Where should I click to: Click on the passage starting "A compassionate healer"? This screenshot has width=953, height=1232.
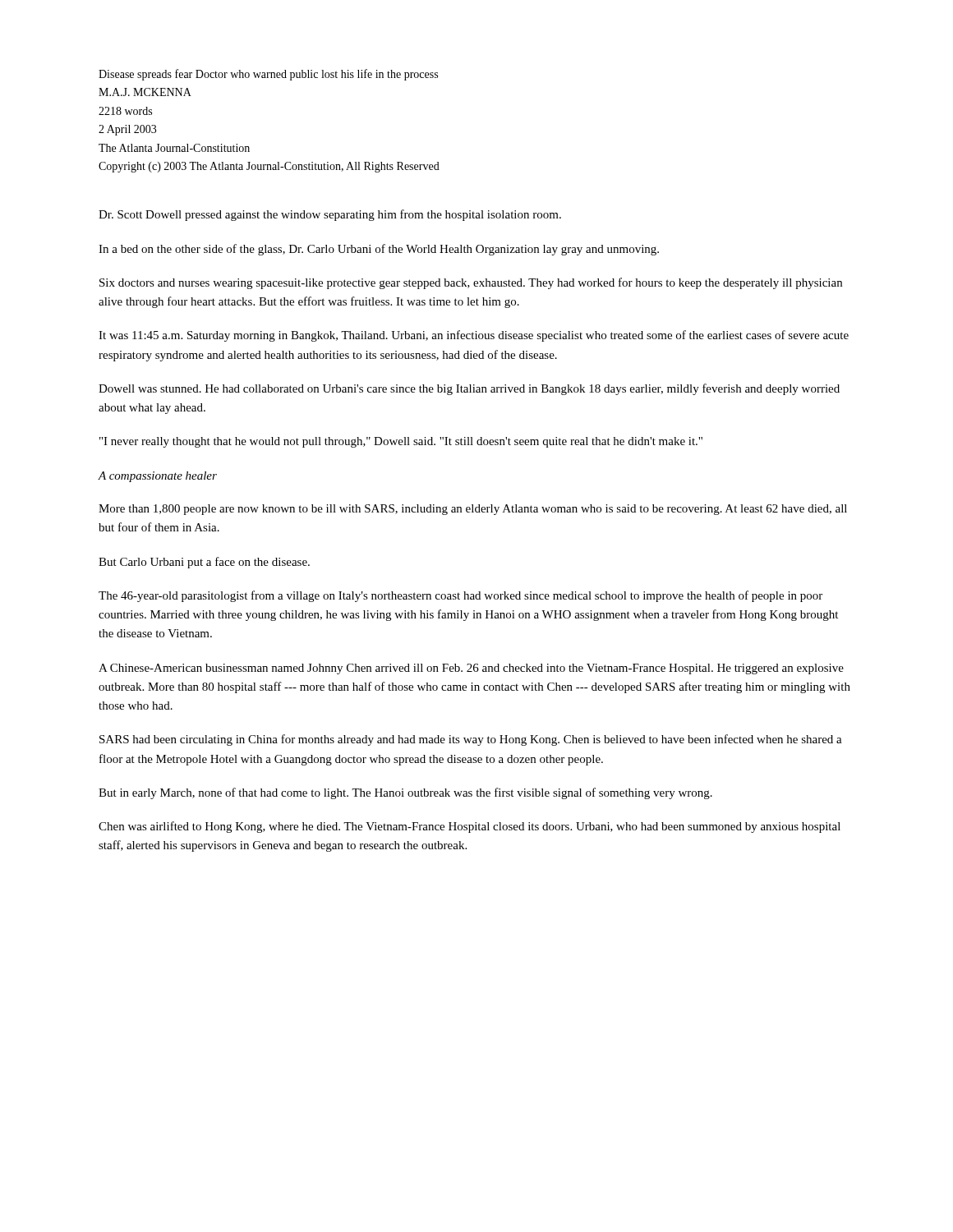coord(158,475)
